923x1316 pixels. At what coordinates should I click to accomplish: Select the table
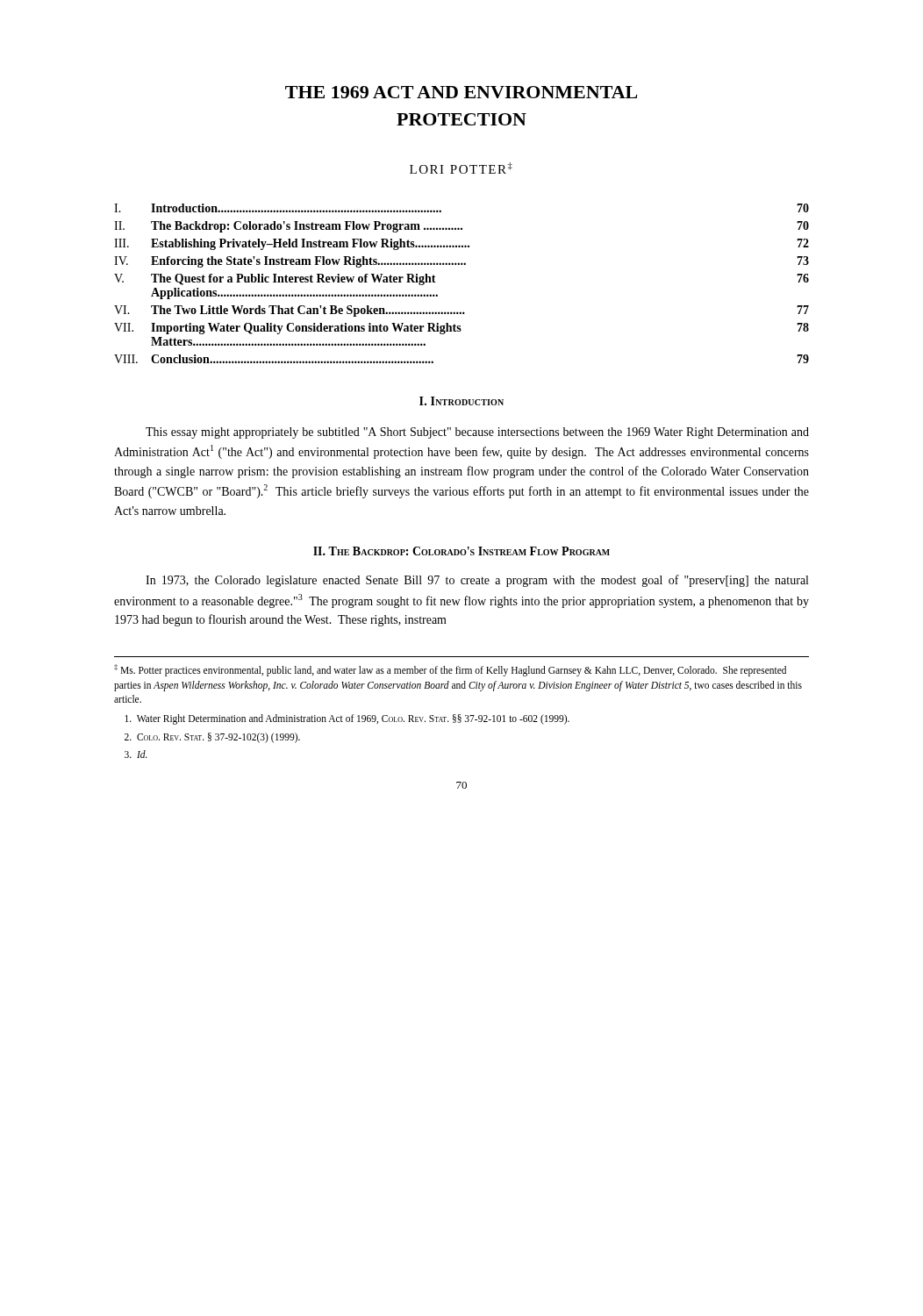point(462,284)
